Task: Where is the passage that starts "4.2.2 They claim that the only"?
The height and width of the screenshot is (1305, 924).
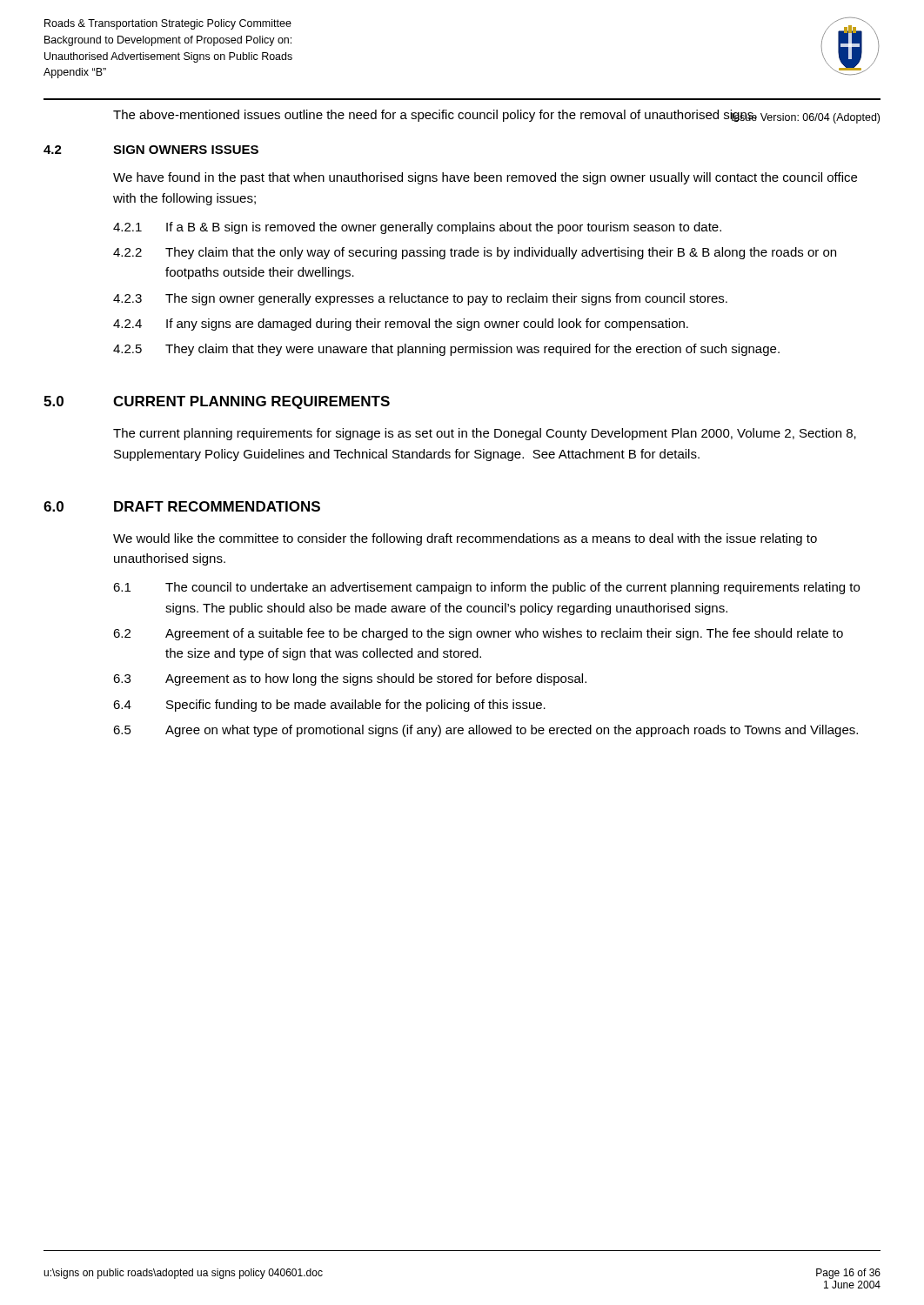Action: tap(488, 262)
